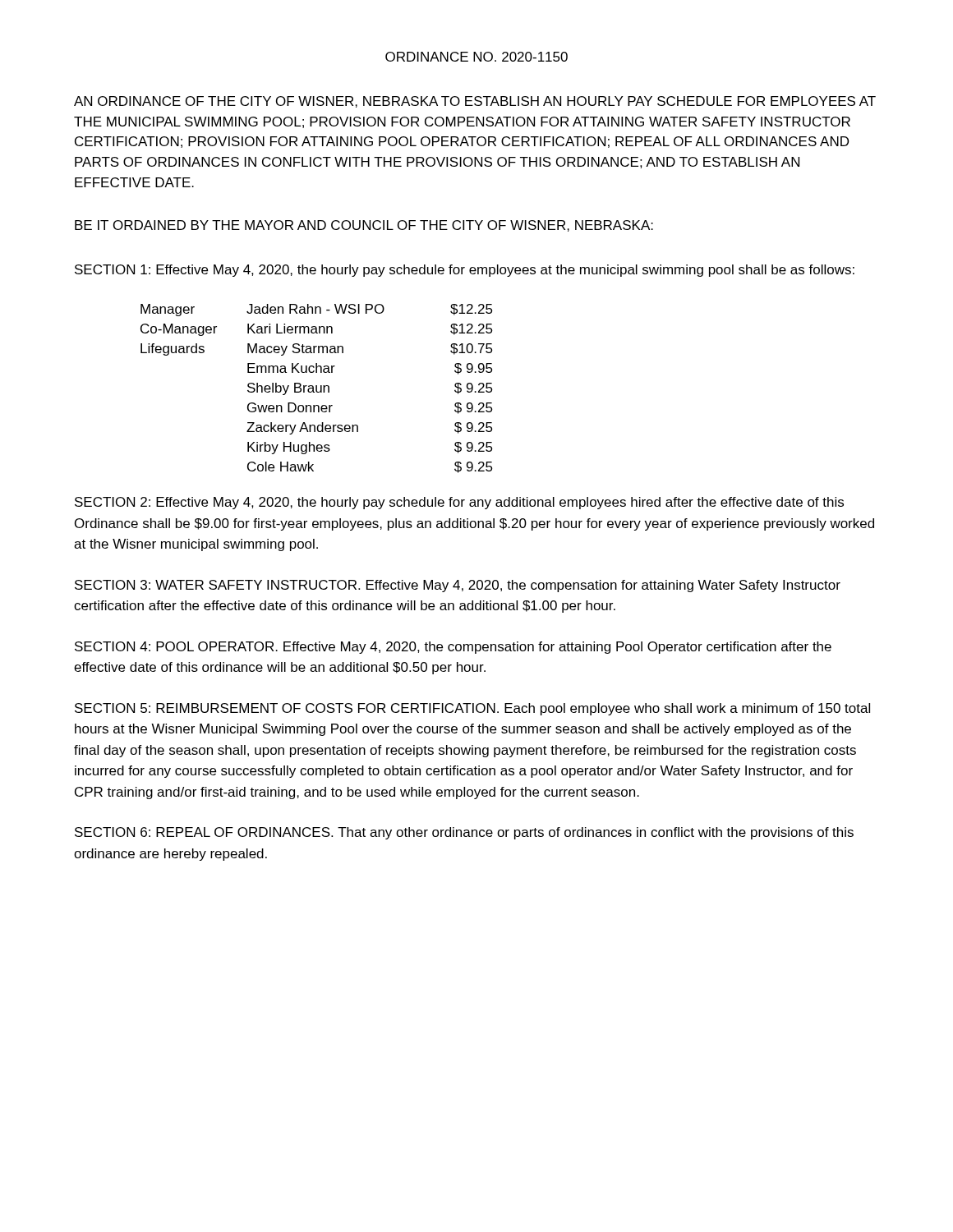Viewport: 953px width, 1232px height.
Task: Where is the passage that starts "SECTION 6: REPEAL OF ORDINANCES. That any other"?
Action: pyautogui.click(x=464, y=843)
